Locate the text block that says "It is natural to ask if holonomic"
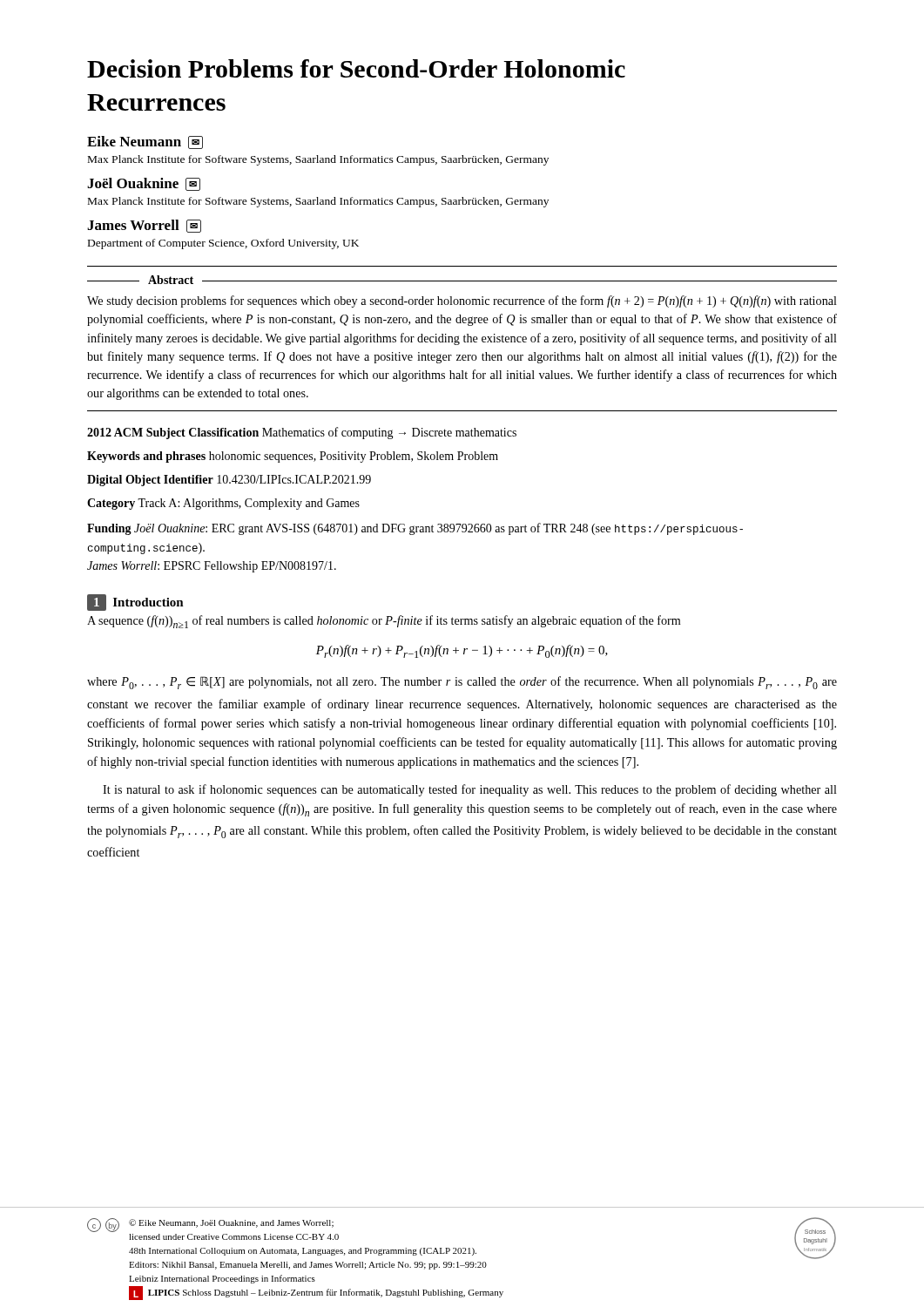Viewport: 924px width, 1307px height. [462, 821]
